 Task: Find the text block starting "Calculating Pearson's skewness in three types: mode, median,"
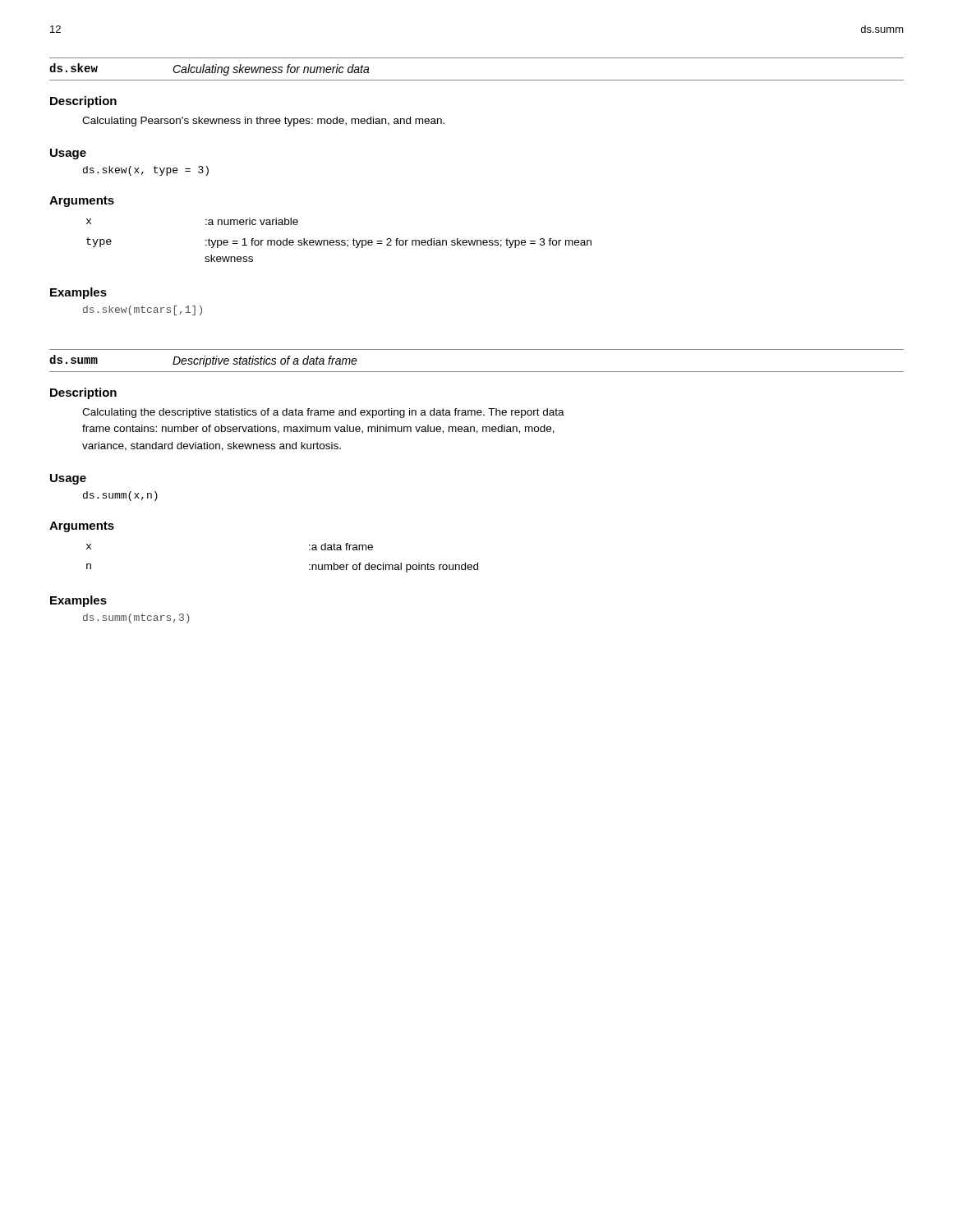(x=264, y=120)
